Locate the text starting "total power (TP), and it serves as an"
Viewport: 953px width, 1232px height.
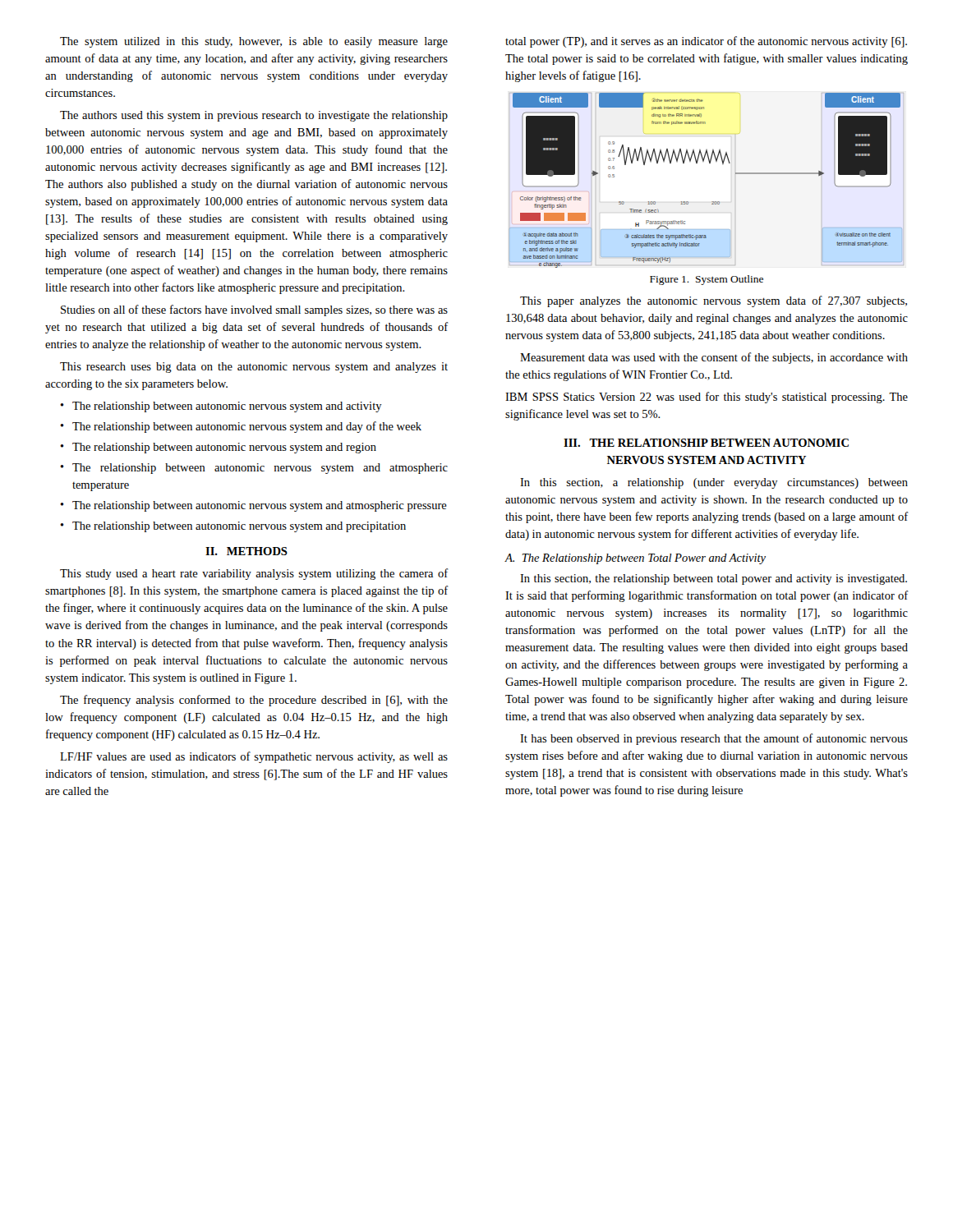[x=707, y=59]
